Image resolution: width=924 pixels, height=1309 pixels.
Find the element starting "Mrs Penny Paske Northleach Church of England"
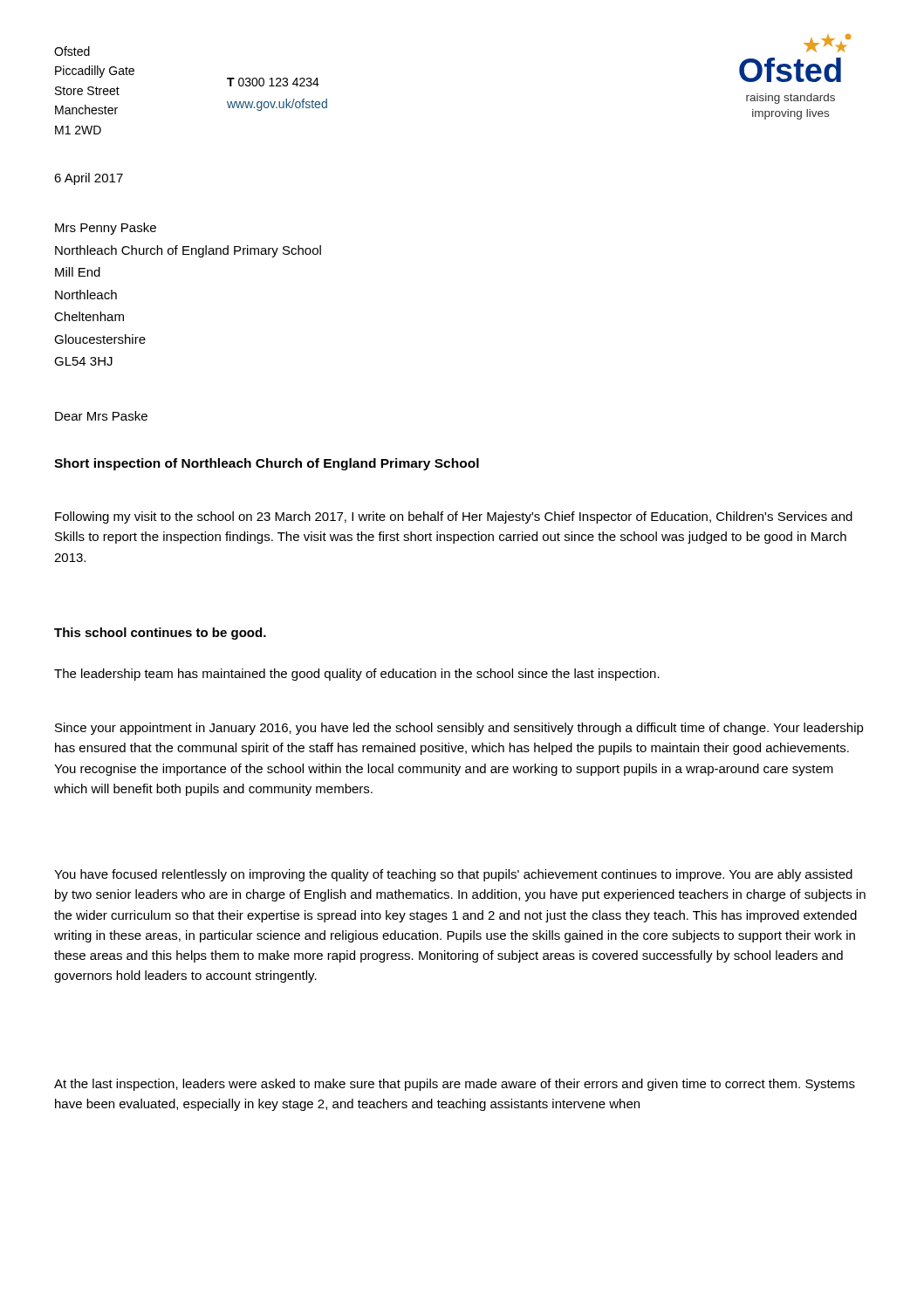[x=106, y=229]
